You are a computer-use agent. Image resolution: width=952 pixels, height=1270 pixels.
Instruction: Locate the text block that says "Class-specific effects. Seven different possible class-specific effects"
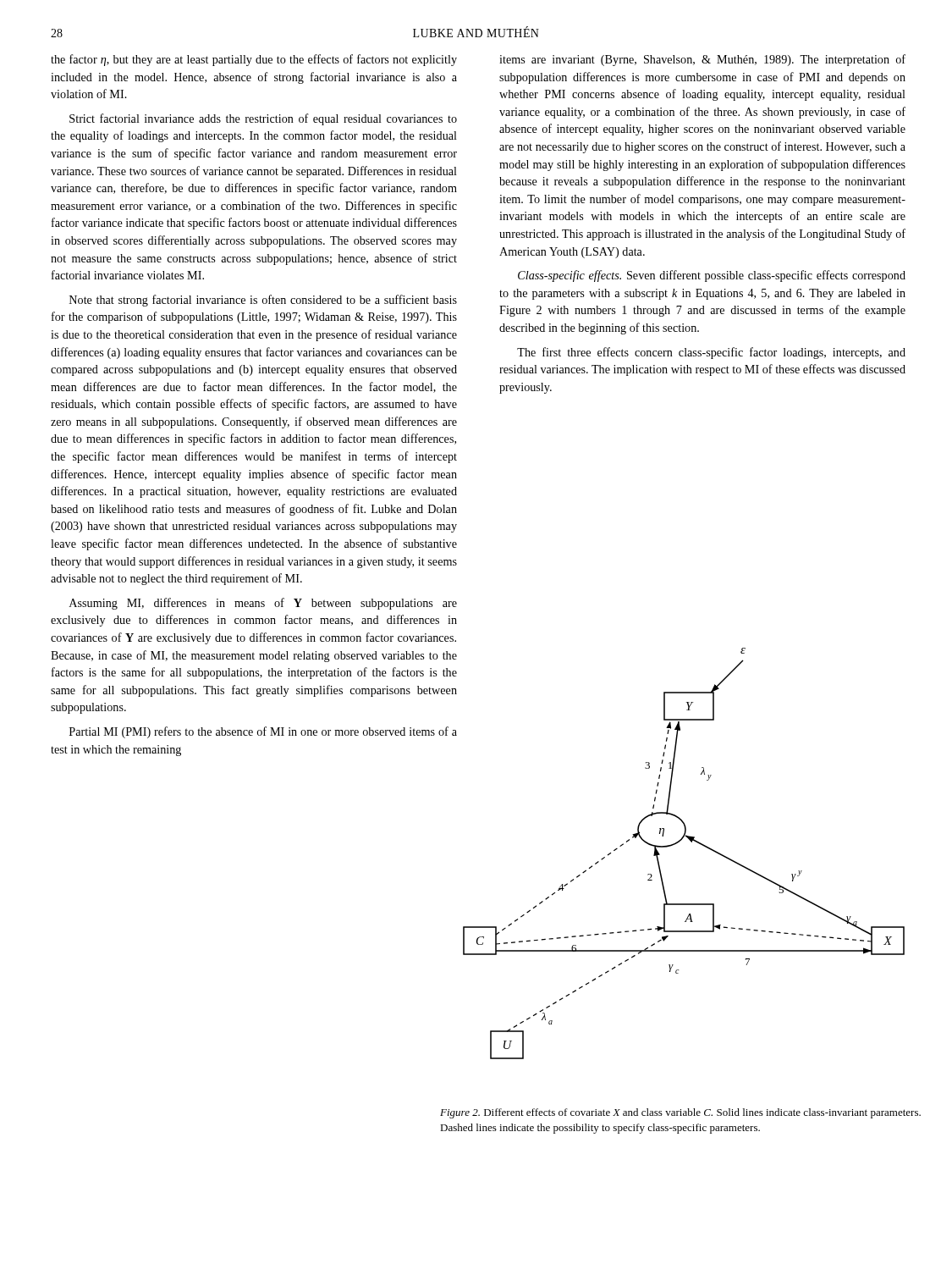pyautogui.click(x=702, y=301)
